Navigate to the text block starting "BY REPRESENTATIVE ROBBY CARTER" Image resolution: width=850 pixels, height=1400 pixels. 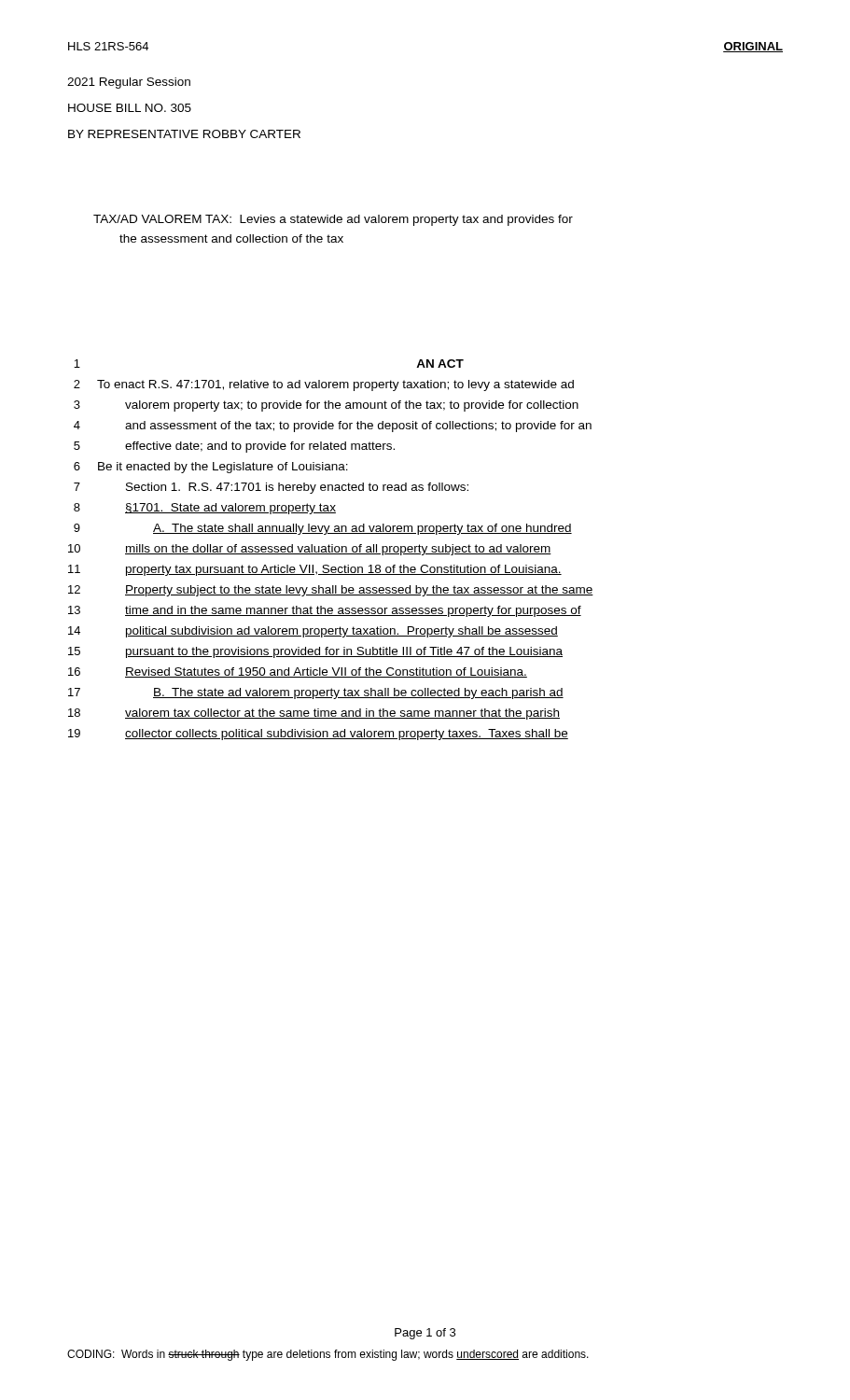coord(184,134)
